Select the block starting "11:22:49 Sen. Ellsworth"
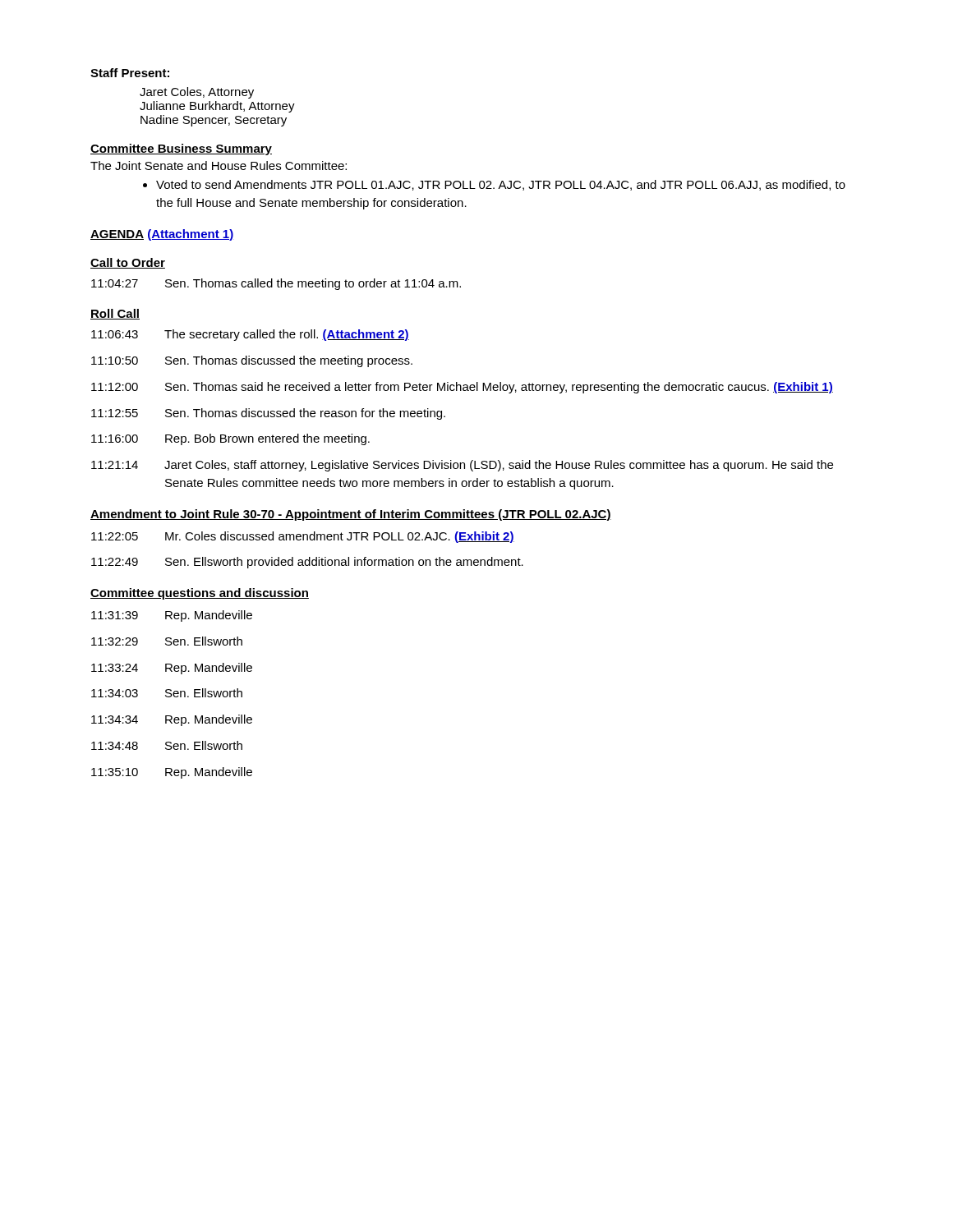This screenshot has height=1232, width=953. (476, 562)
